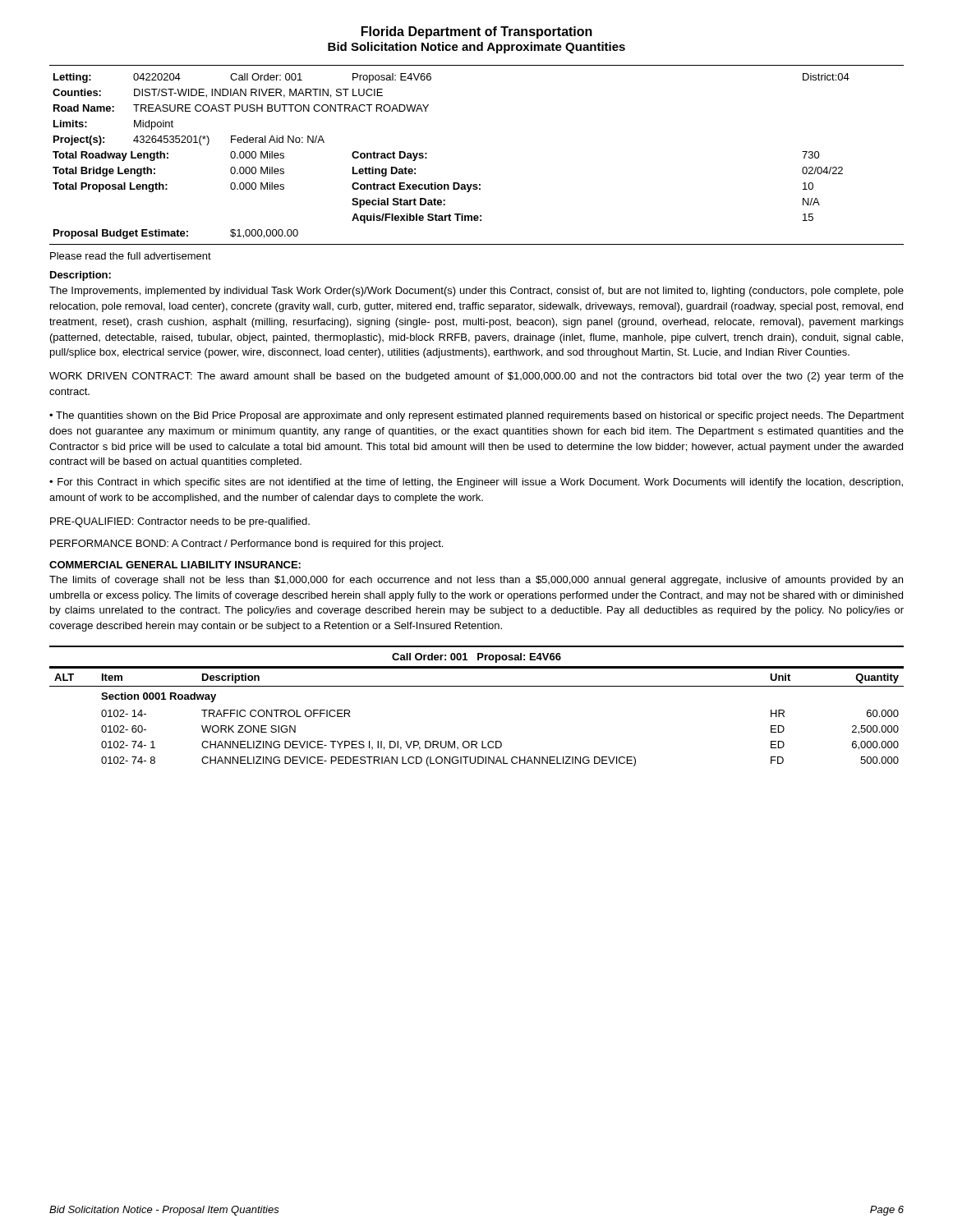Locate the table with the text "Proposal Budget Estimate:"

476,155
